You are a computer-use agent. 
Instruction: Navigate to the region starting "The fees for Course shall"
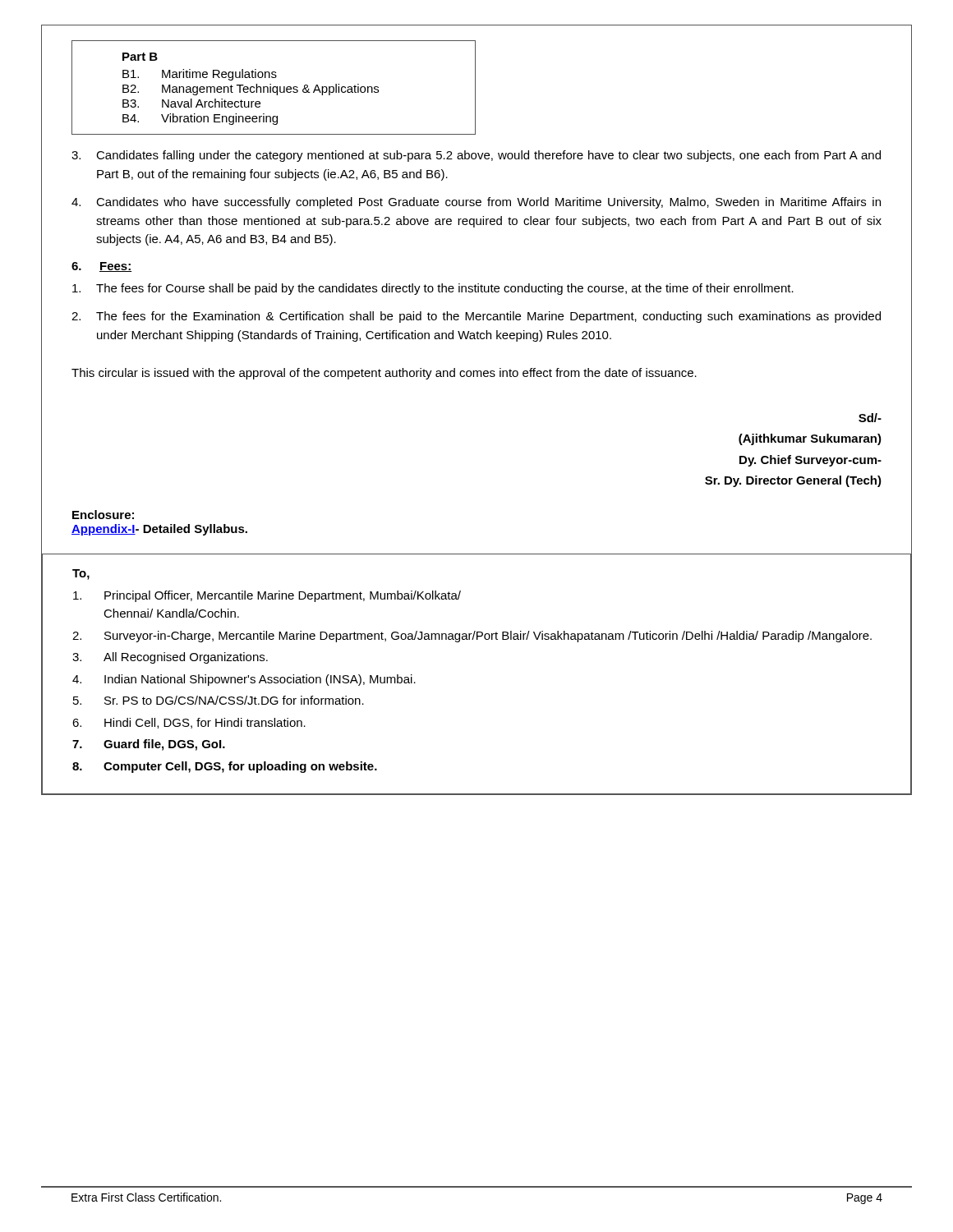tap(476, 288)
